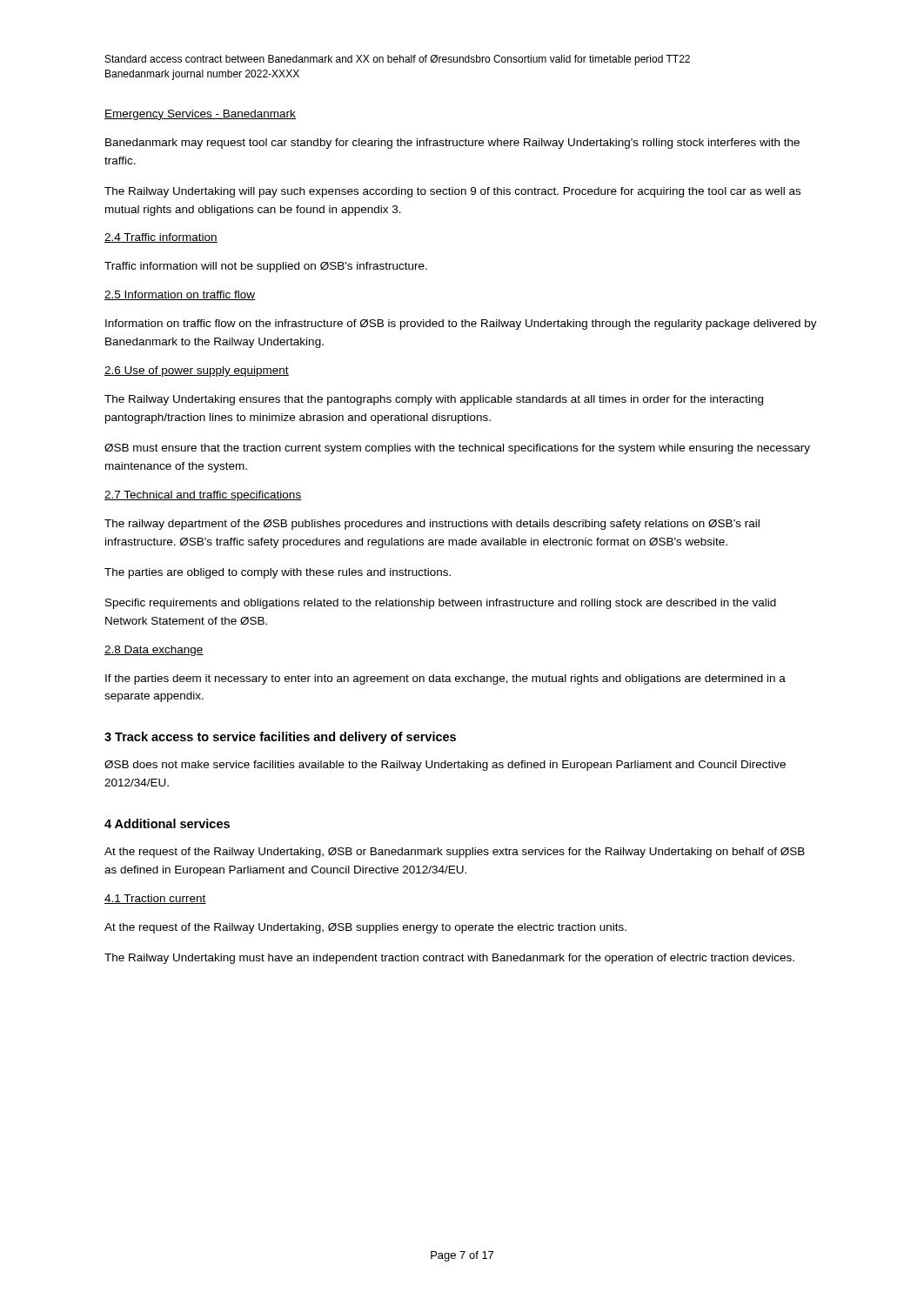924x1305 pixels.
Task: Navigate to the text starting "The Railway Undertaking must have an independent traction"
Action: (x=450, y=957)
